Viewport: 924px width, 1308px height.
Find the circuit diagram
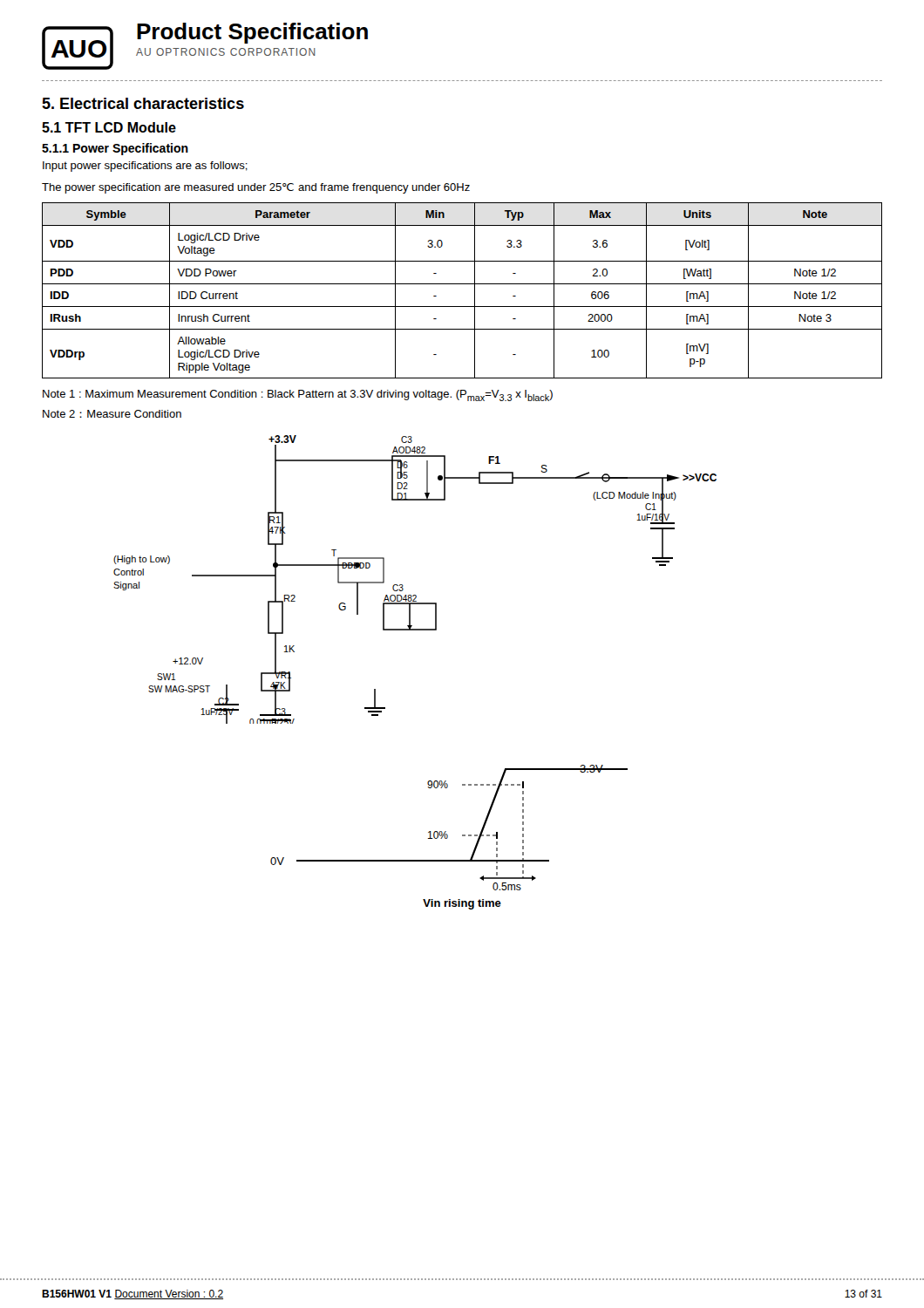tap(462, 575)
